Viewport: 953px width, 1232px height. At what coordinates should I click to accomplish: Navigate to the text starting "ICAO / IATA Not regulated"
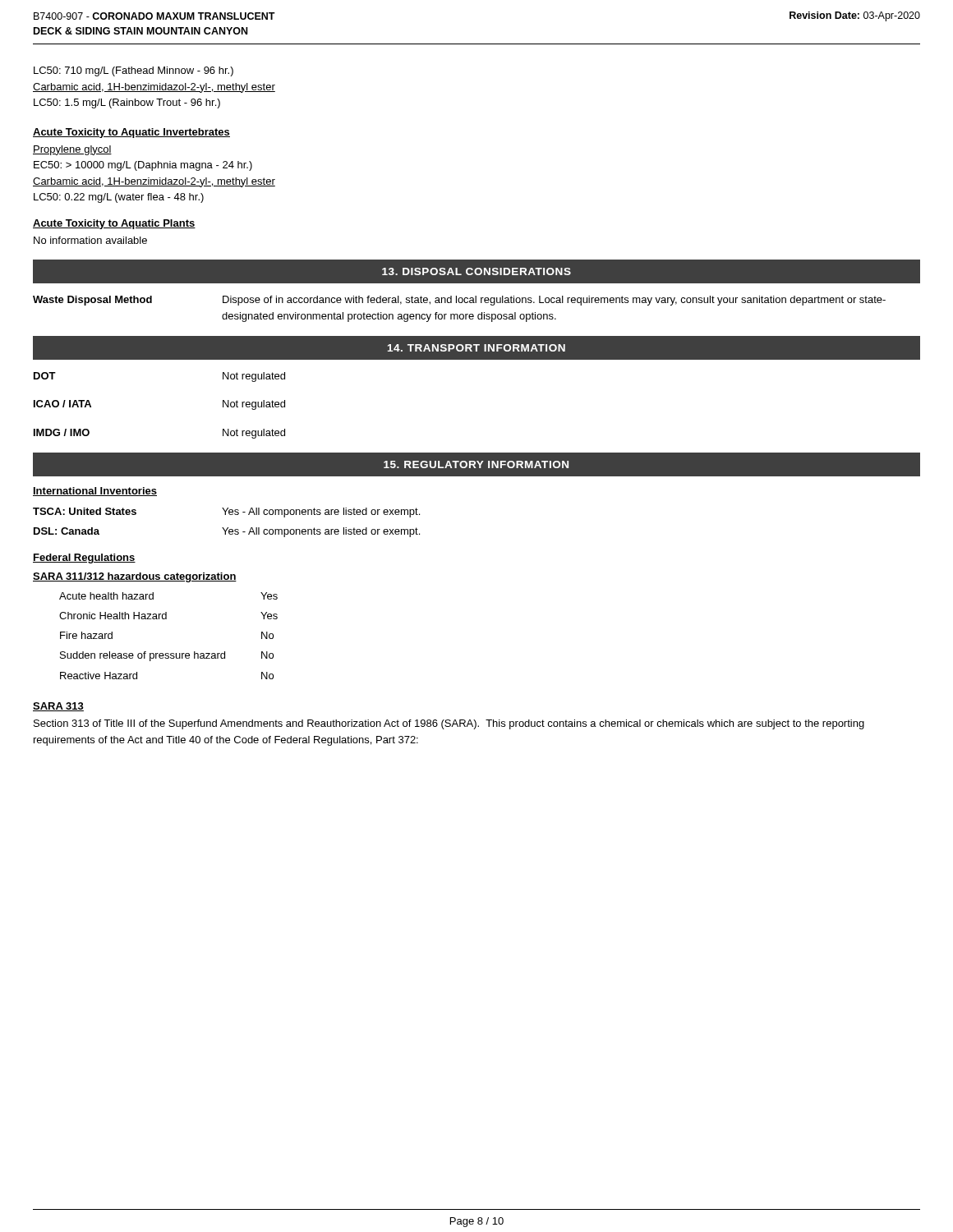point(64,405)
